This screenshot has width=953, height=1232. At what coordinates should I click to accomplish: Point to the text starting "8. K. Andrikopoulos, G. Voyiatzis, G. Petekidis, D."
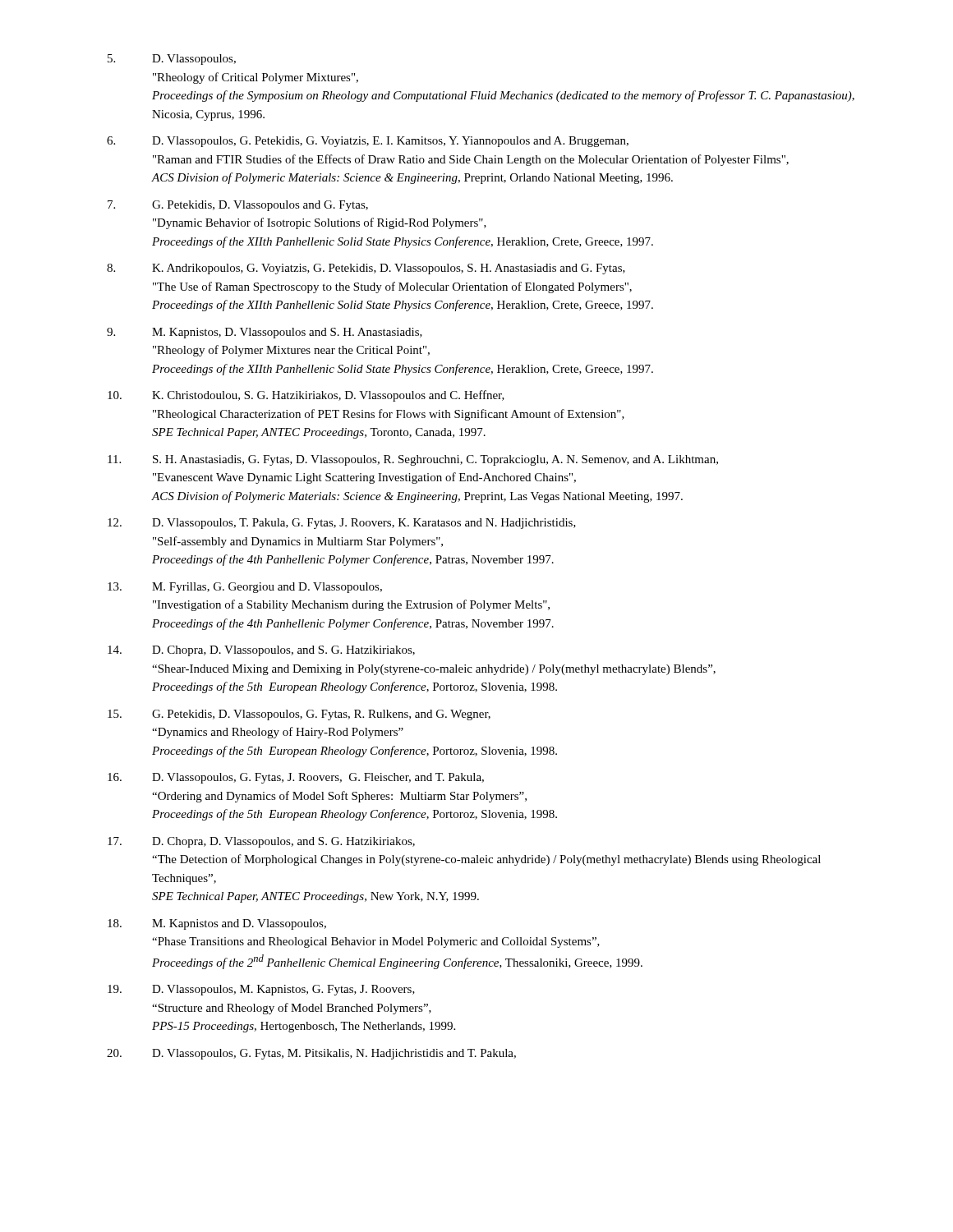point(493,286)
